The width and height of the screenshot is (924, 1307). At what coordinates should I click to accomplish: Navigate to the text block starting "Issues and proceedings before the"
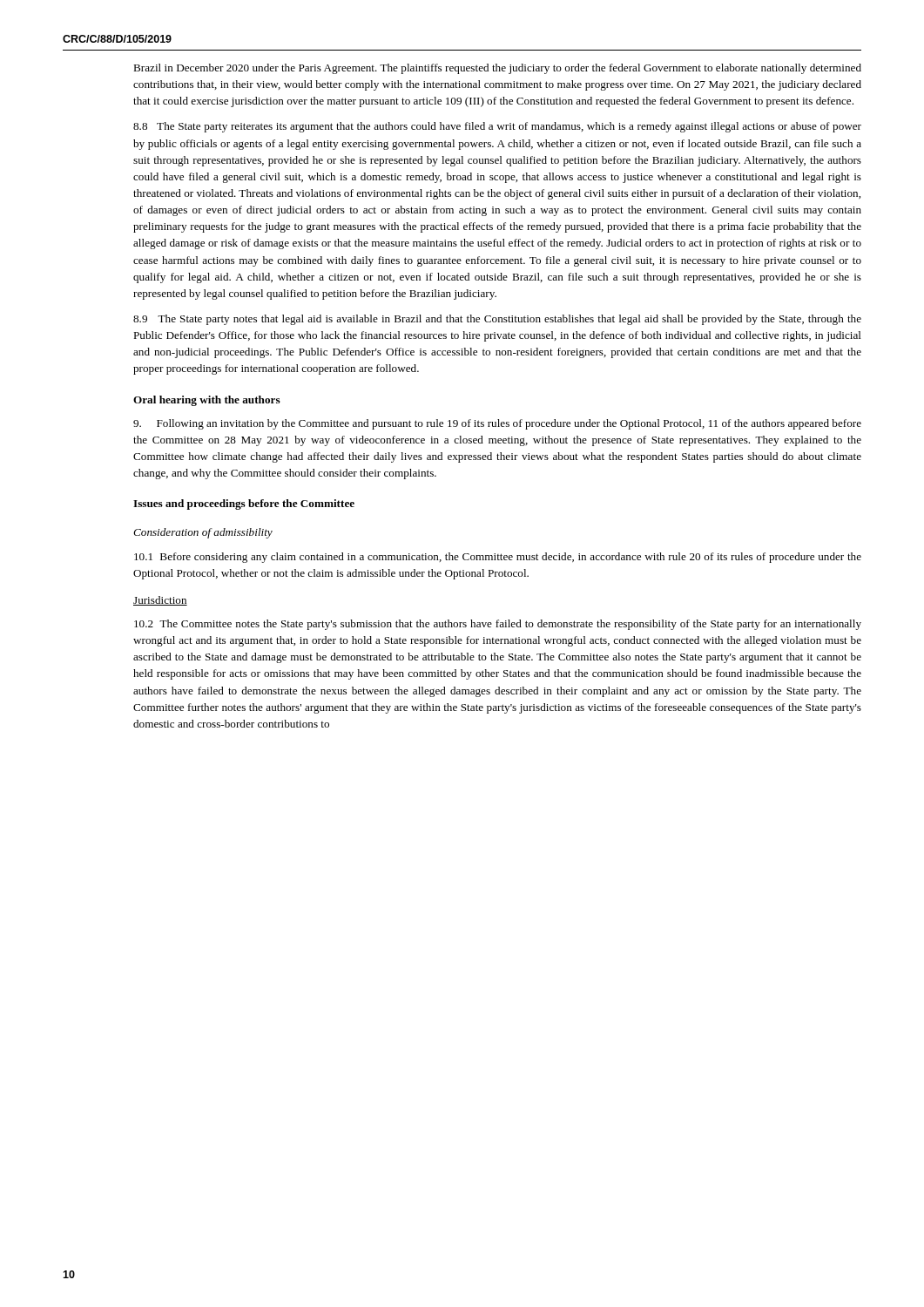pyautogui.click(x=244, y=503)
